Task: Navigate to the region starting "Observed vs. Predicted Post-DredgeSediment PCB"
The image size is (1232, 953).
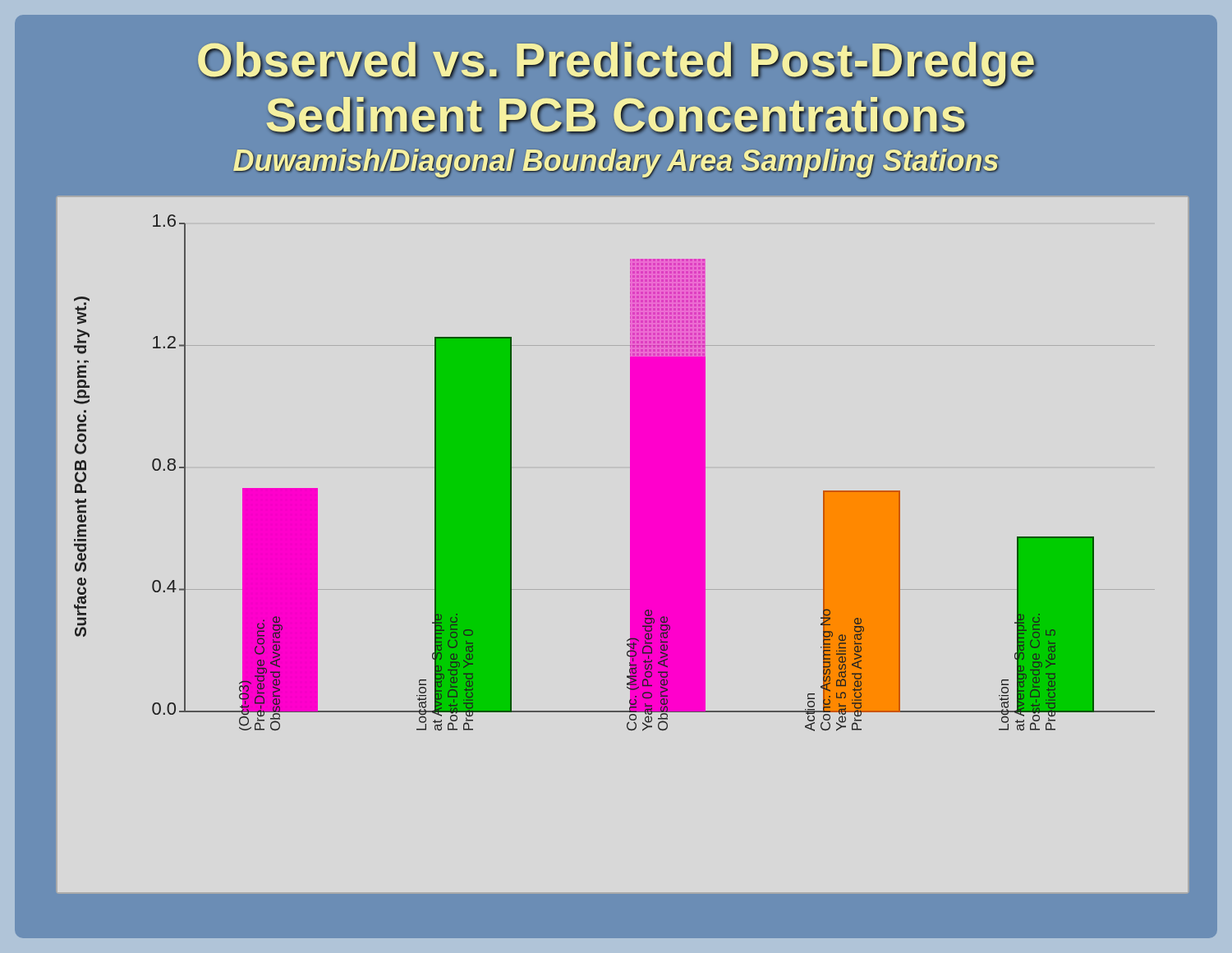Action: [x=616, y=106]
